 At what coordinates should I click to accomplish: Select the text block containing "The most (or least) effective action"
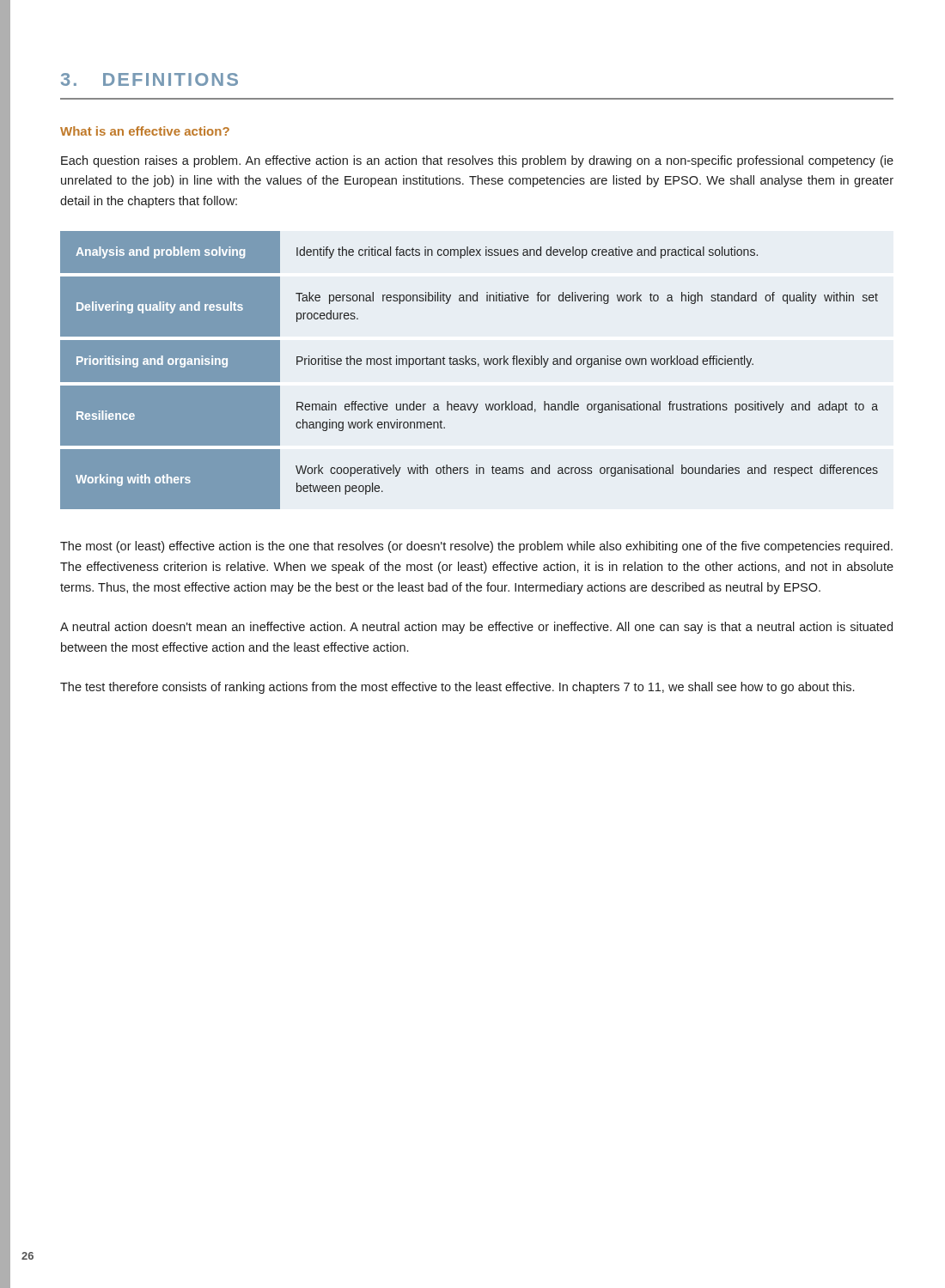477,568
